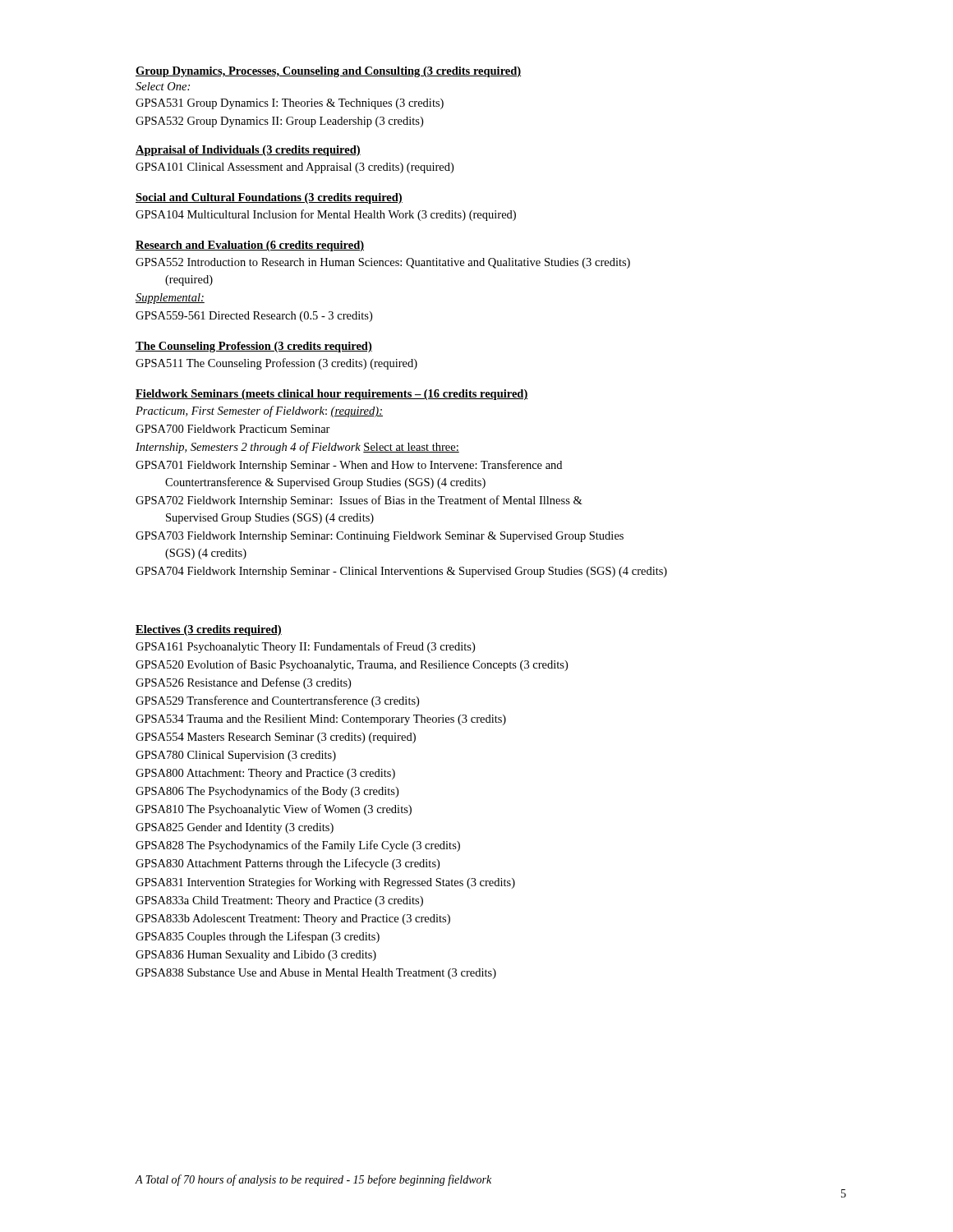
Task: Click on the section header containing "The Counseling Profession (3 credits"
Action: click(x=254, y=347)
